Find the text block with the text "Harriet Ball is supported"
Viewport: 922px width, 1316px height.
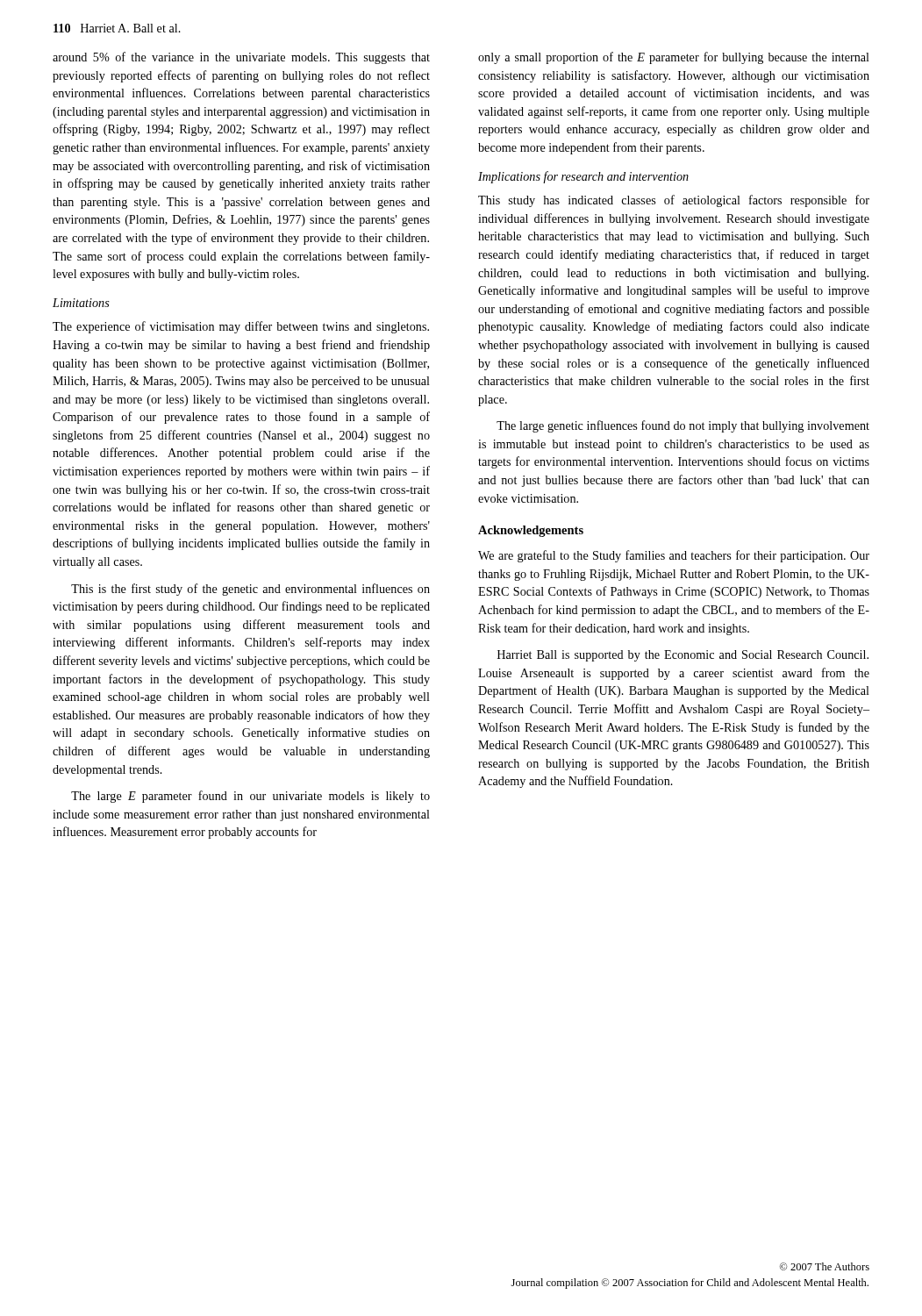coord(674,718)
